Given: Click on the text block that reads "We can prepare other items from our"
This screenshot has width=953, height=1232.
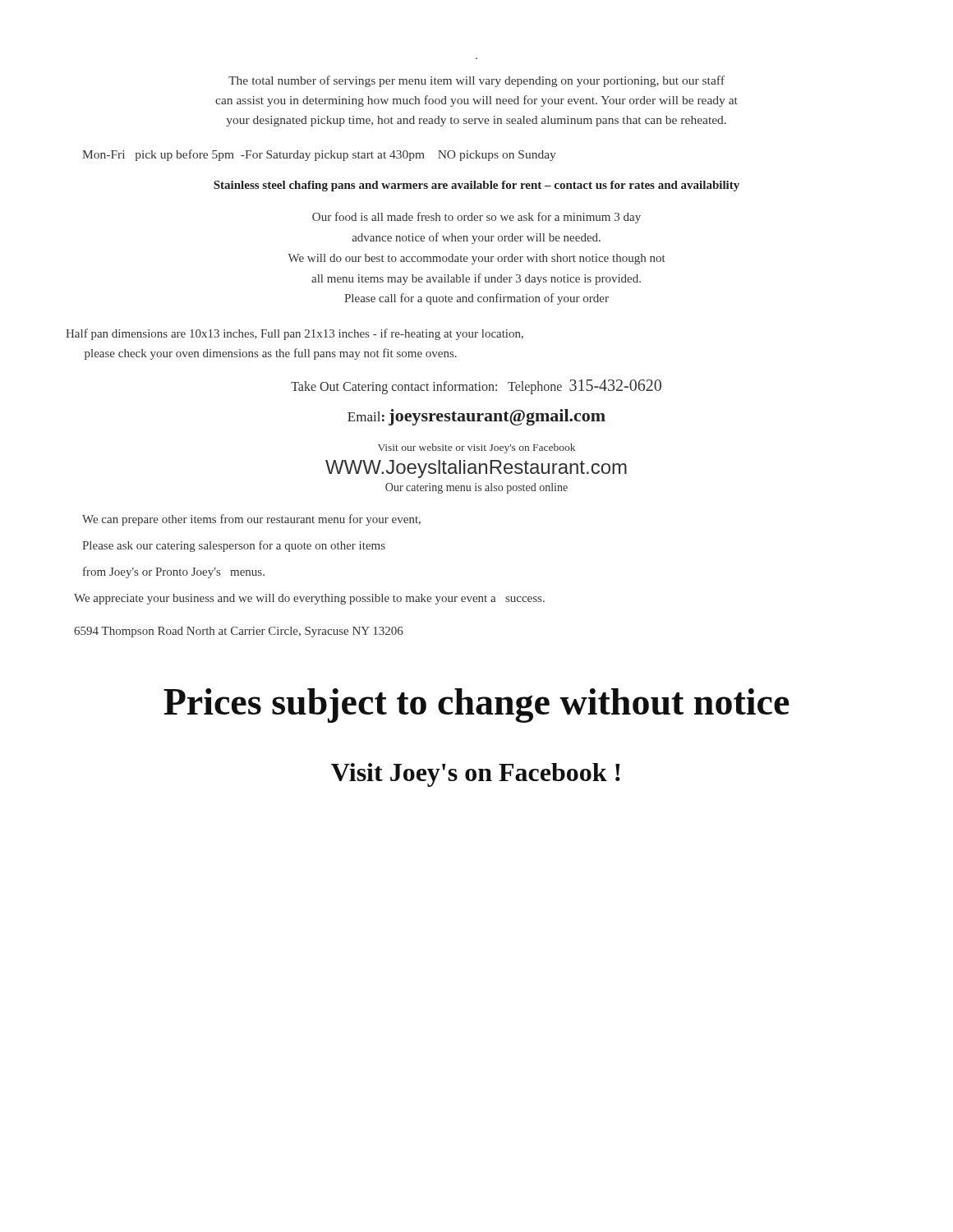Looking at the screenshot, I should pos(252,519).
